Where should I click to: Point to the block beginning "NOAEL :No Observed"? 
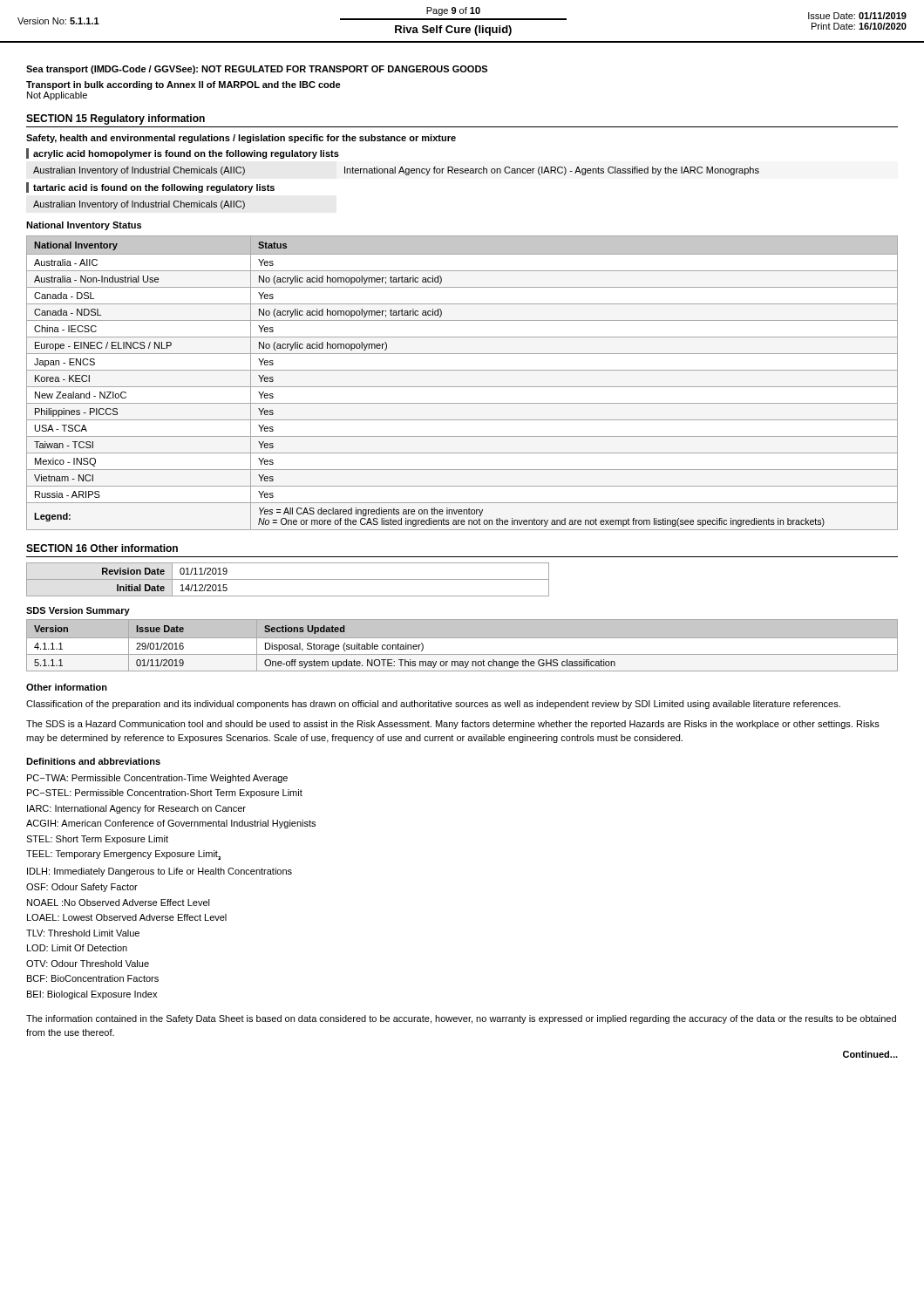tap(118, 902)
